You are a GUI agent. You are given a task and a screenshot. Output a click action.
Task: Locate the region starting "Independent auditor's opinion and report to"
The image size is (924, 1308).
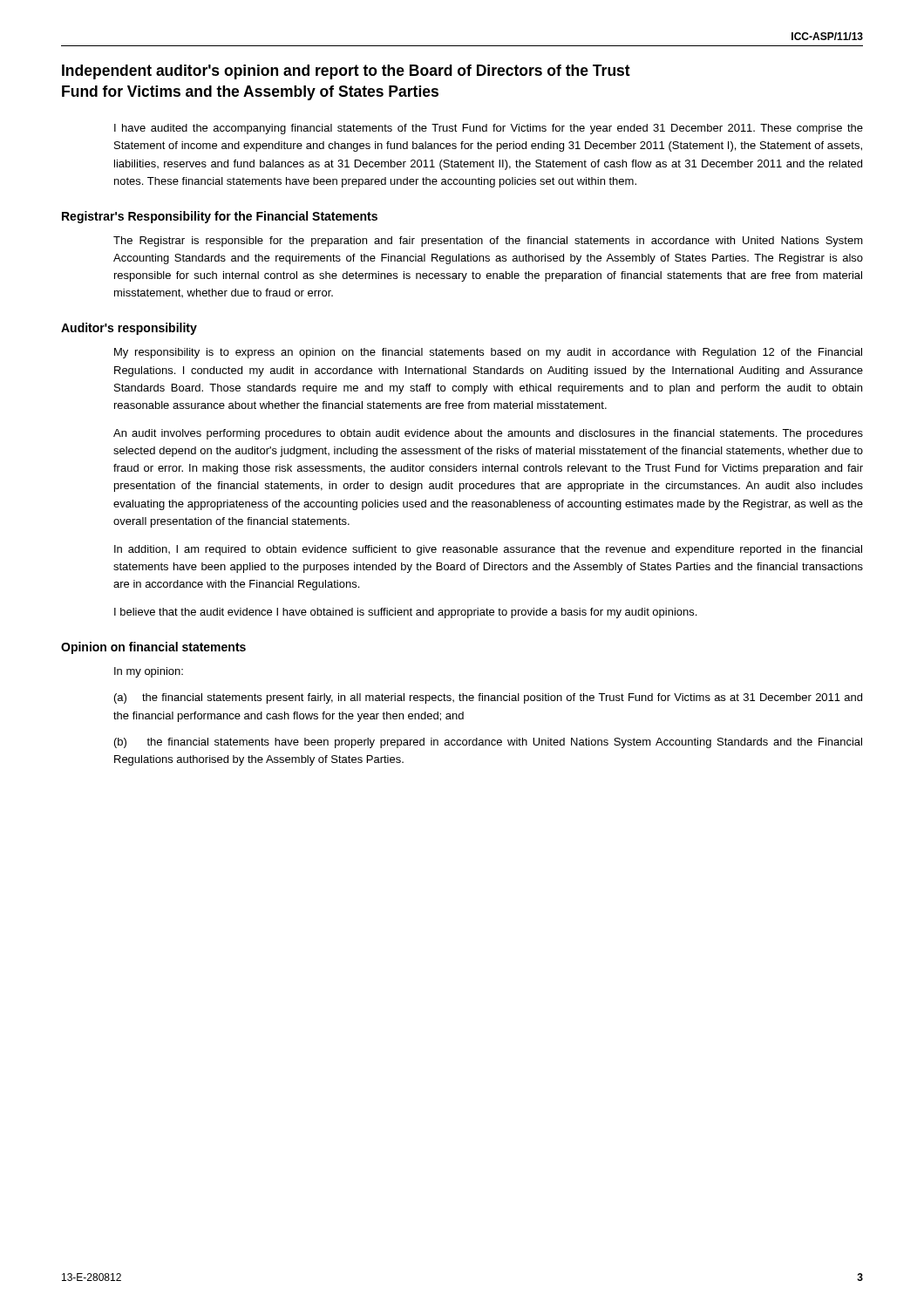pyautogui.click(x=345, y=81)
